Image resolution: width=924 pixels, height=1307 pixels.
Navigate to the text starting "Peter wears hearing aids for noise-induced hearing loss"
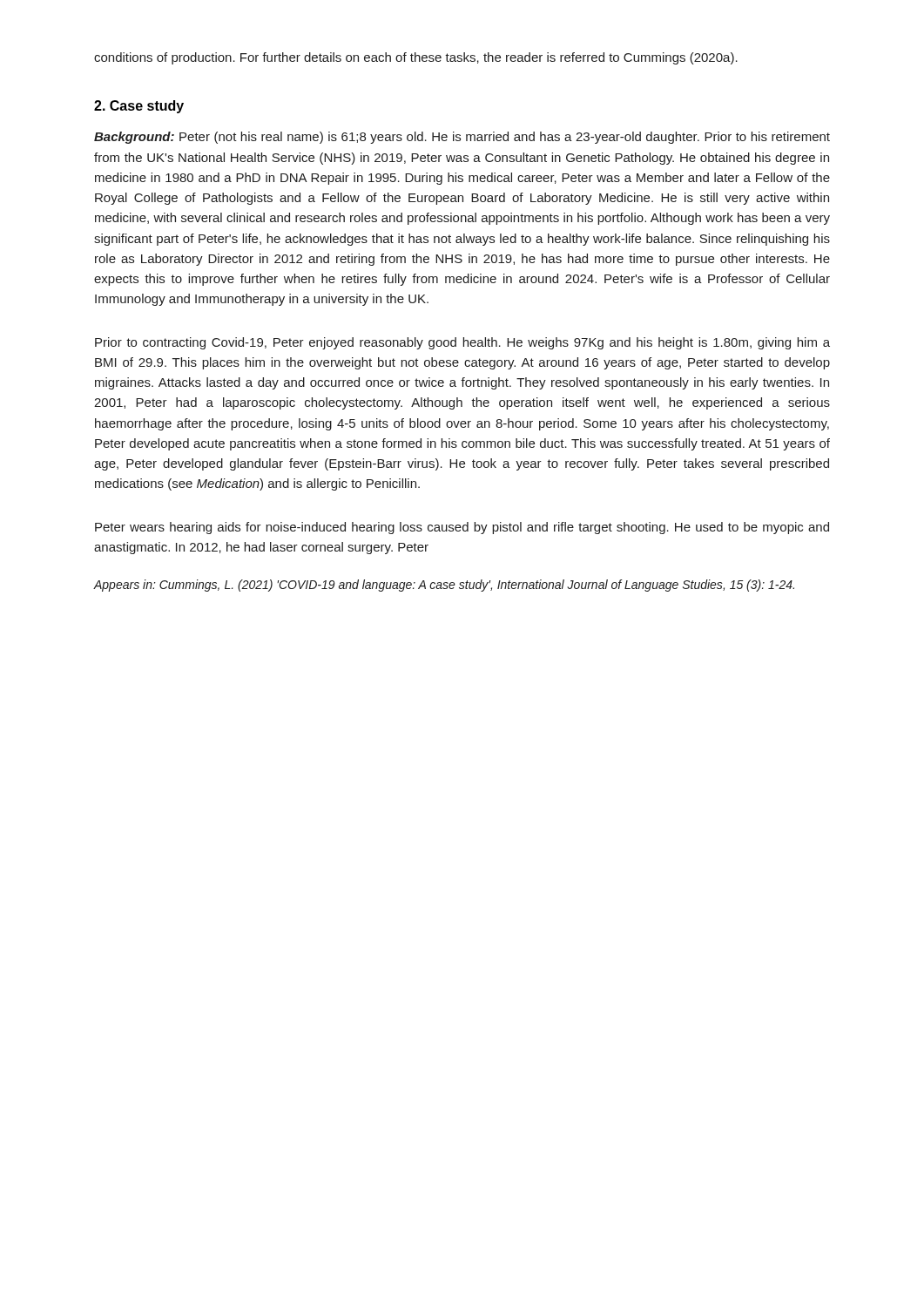tap(462, 536)
